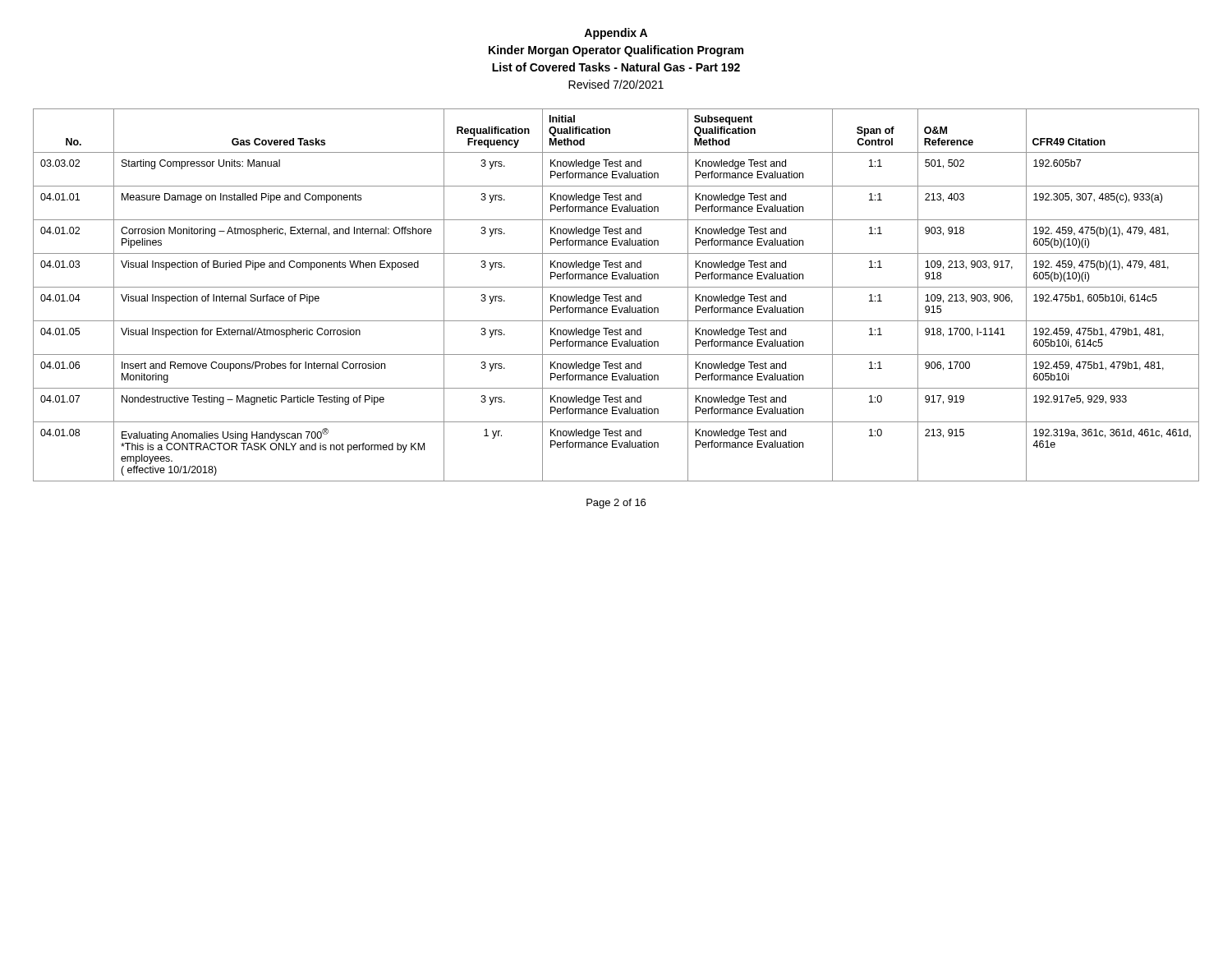This screenshot has height=953, width=1232.
Task: Select the region starting "Appendix A Kinder Morgan"
Action: (616, 59)
